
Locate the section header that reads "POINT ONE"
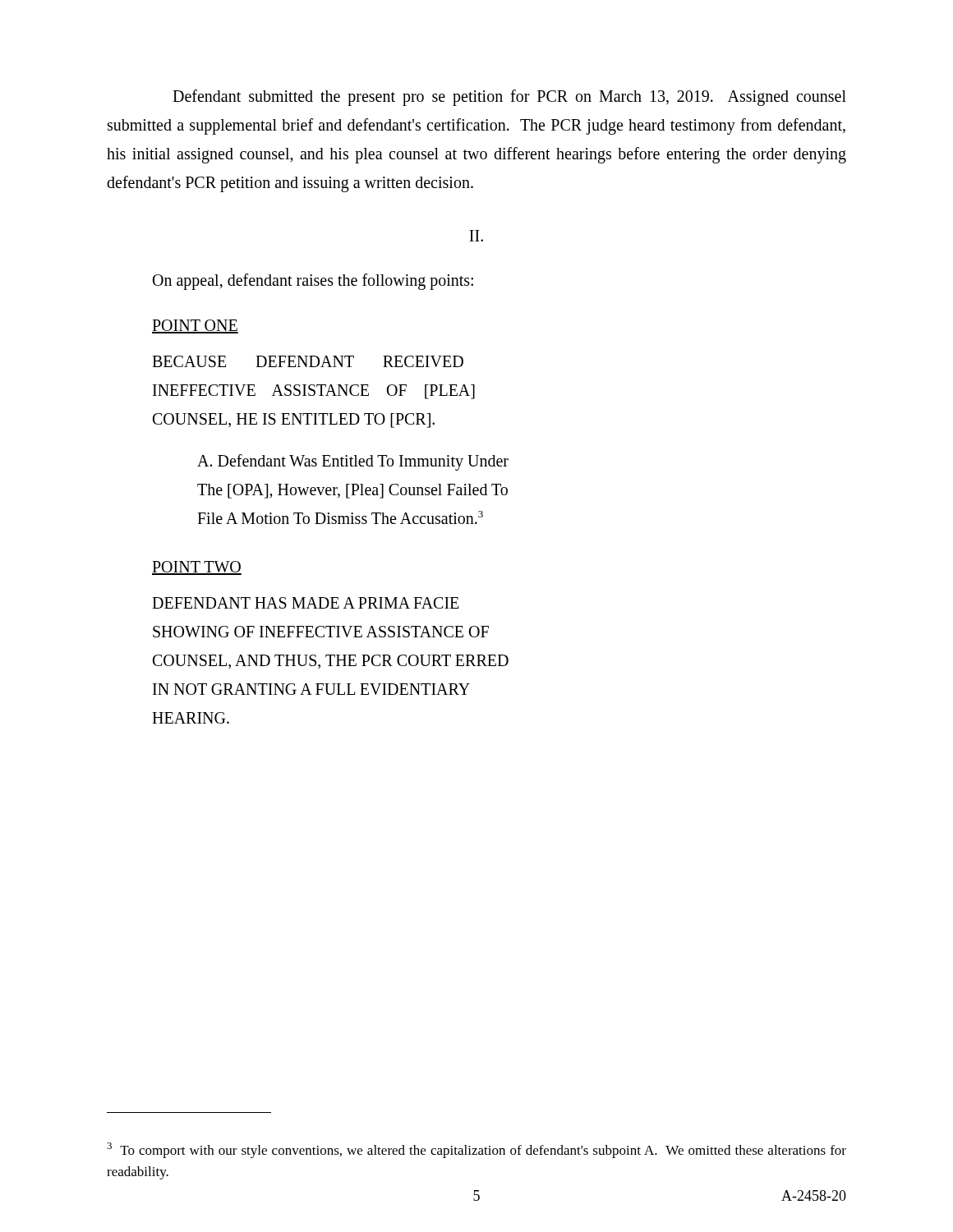pyautogui.click(x=195, y=325)
